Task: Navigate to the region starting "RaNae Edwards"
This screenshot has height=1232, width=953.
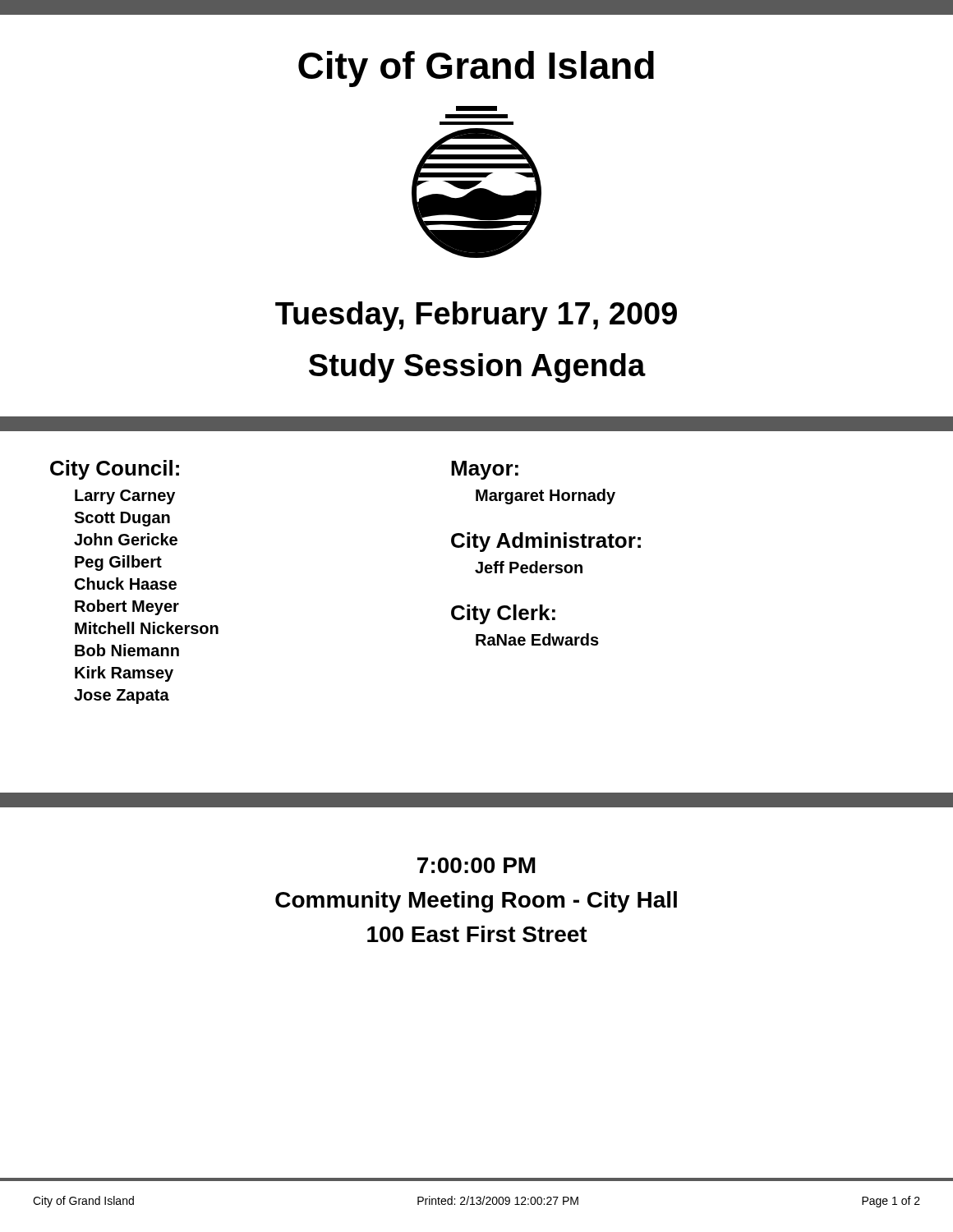Action: 537,640
